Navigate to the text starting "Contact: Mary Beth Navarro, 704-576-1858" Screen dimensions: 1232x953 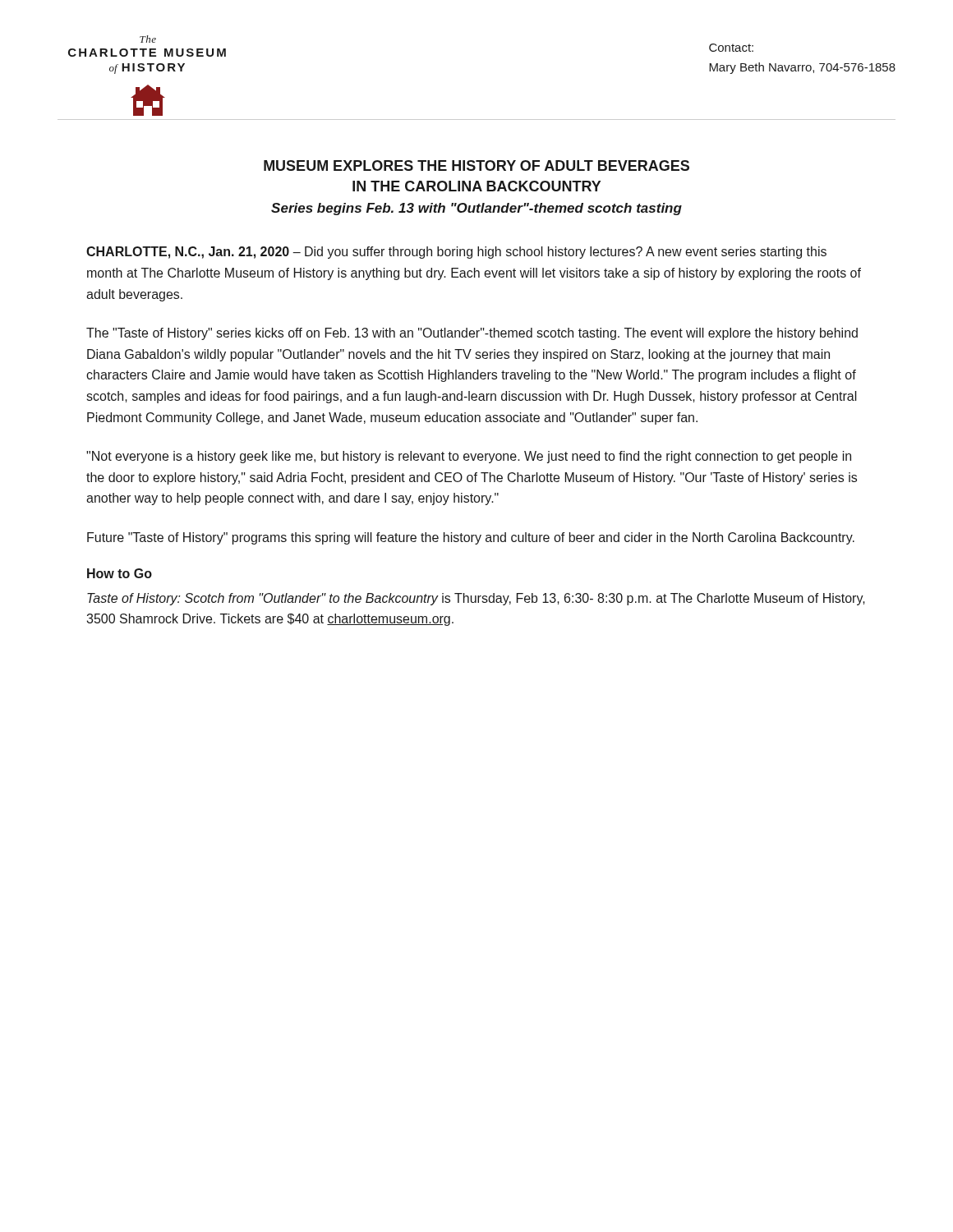(x=802, y=57)
